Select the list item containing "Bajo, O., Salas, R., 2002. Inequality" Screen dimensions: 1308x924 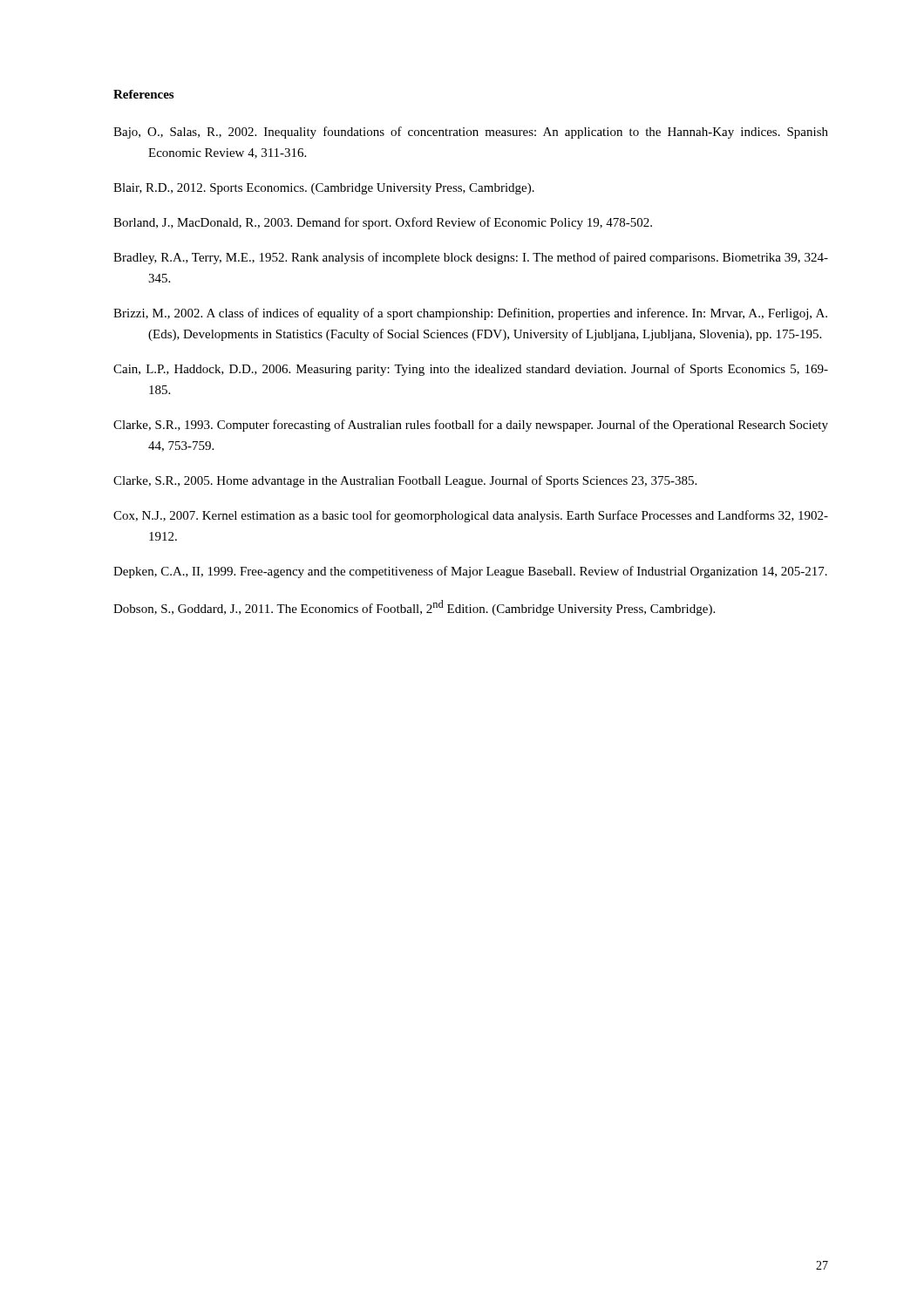[471, 142]
